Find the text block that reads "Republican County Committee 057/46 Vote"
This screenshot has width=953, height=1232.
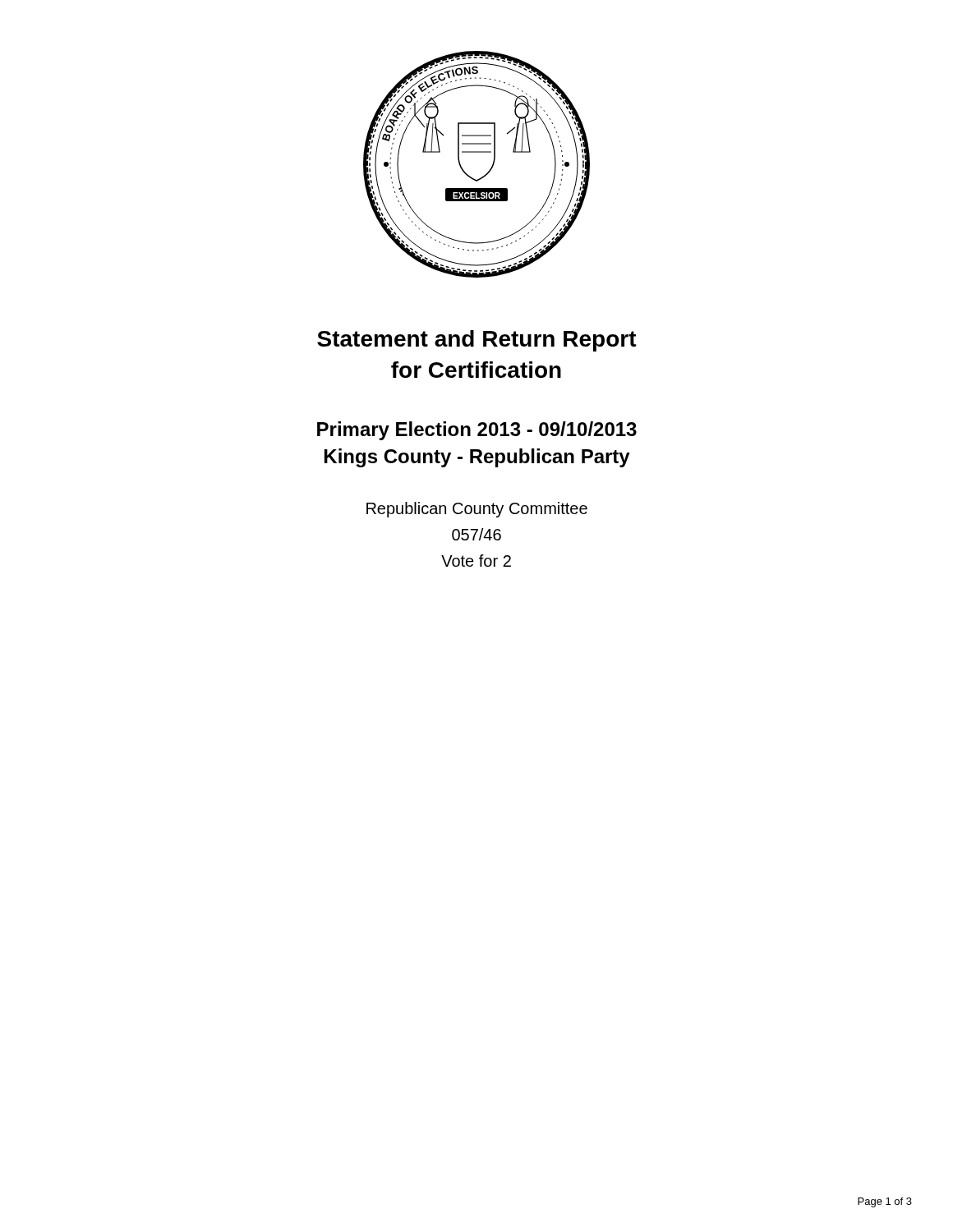(476, 535)
